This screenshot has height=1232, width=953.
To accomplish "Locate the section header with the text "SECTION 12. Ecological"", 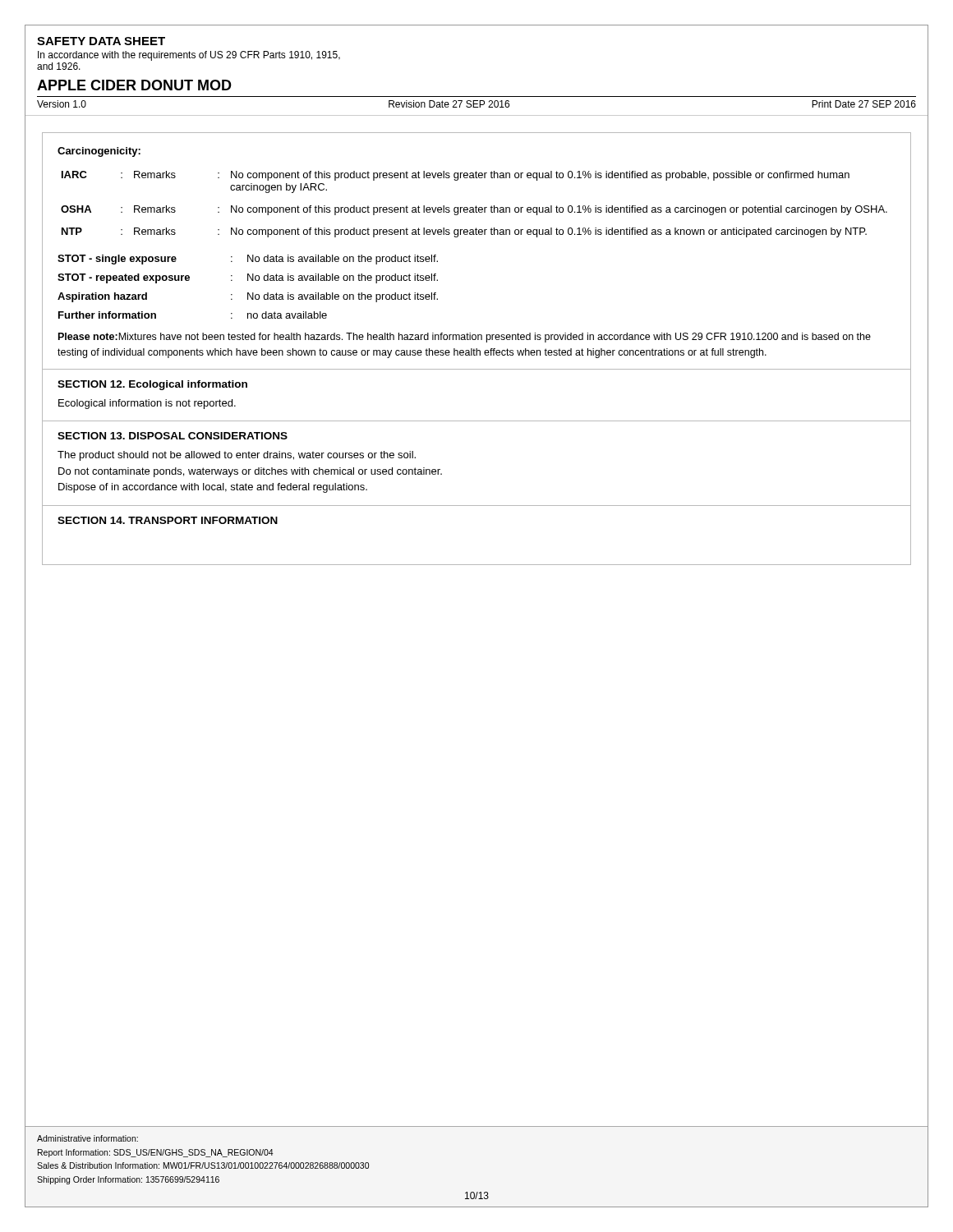I will pyautogui.click(x=153, y=384).
